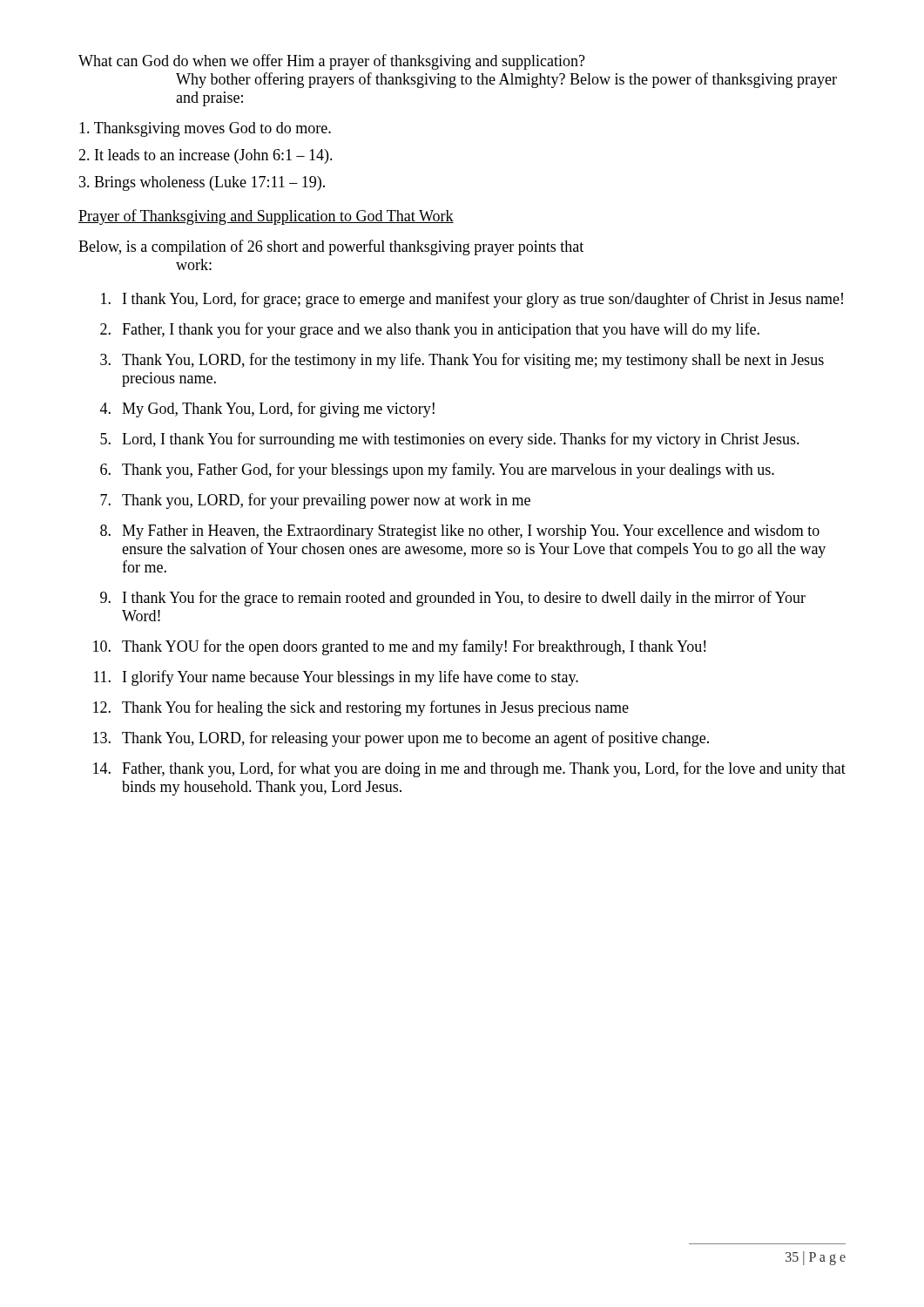924x1307 pixels.
Task: Select the passage starting "13. Thank You, LORD, for releasing your power"
Action: coord(462,738)
